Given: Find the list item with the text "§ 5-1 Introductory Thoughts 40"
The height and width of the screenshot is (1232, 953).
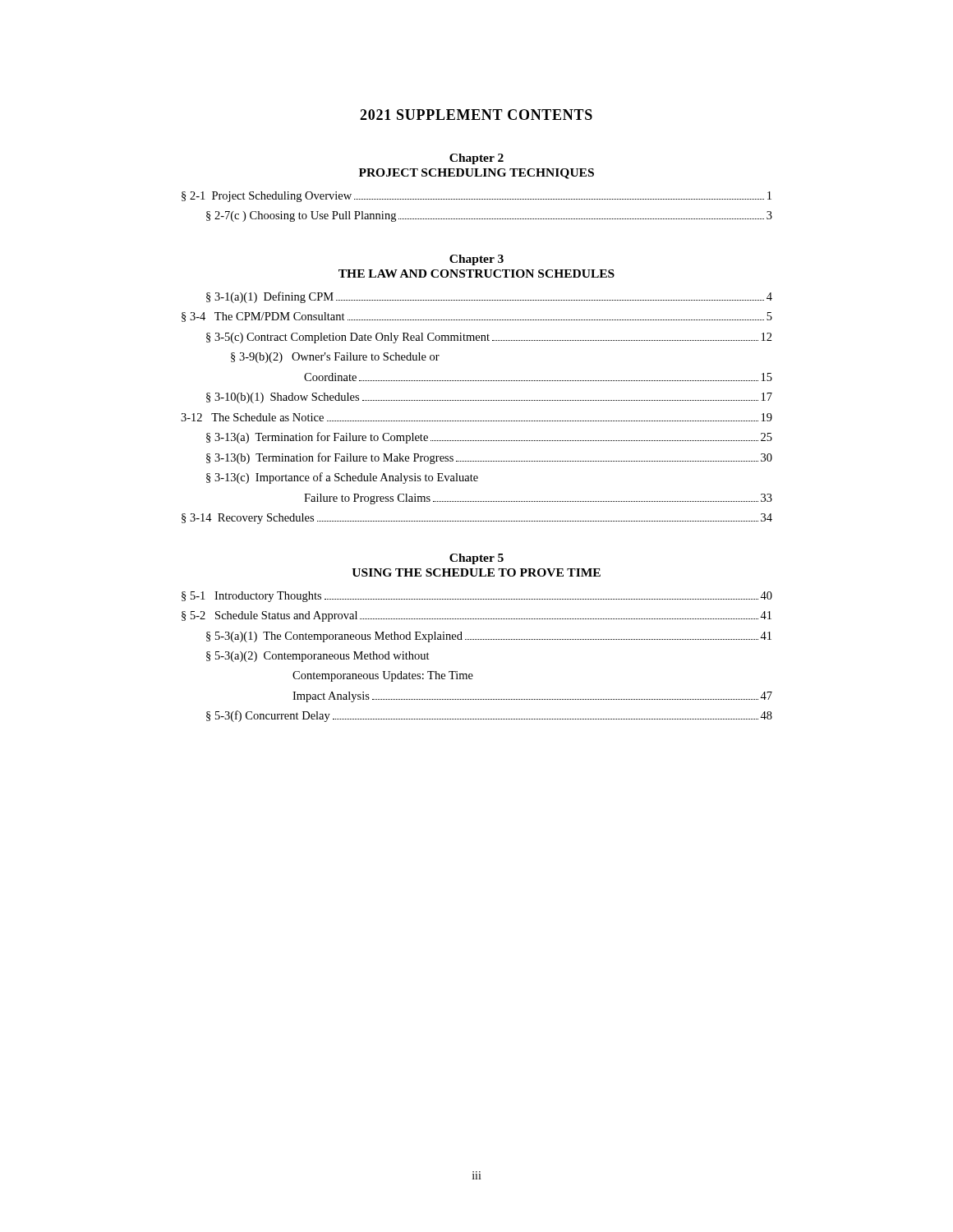Looking at the screenshot, I should click(x=476, y=595).
